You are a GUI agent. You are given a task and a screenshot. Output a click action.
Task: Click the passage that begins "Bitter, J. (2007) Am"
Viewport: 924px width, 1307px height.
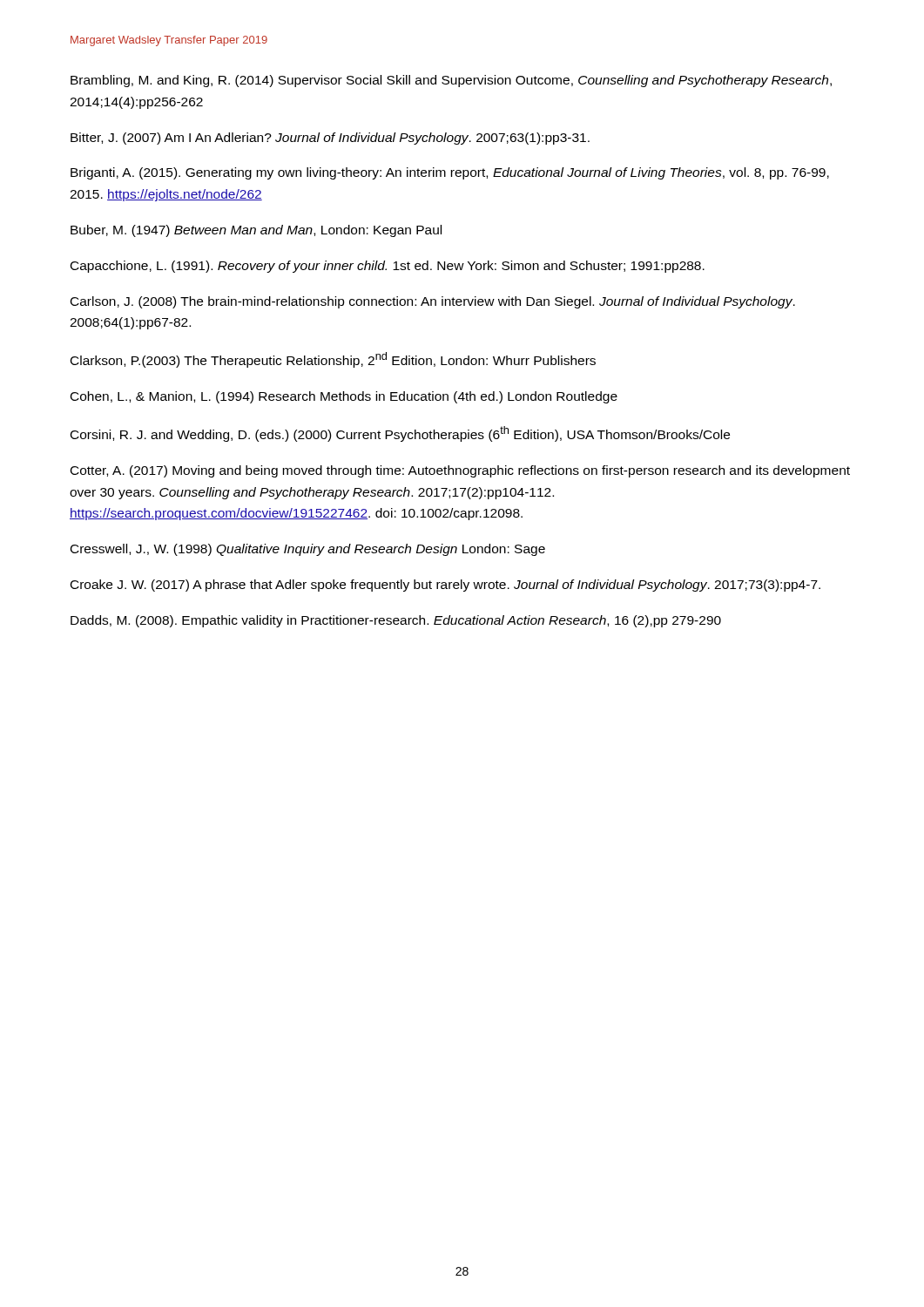(330, 137)
